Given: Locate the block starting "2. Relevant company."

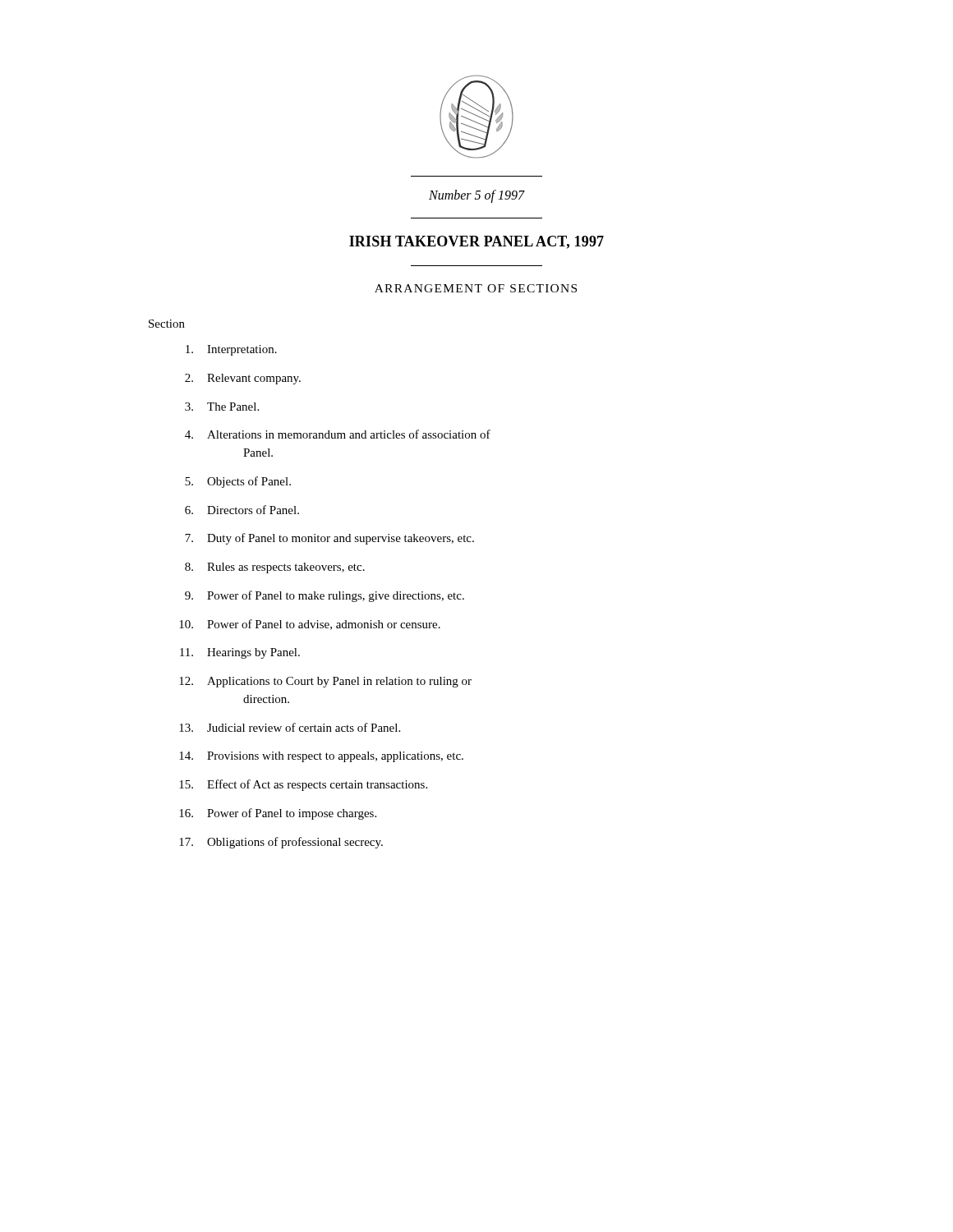Looking at the screenshot, I should tap(243, 379).
